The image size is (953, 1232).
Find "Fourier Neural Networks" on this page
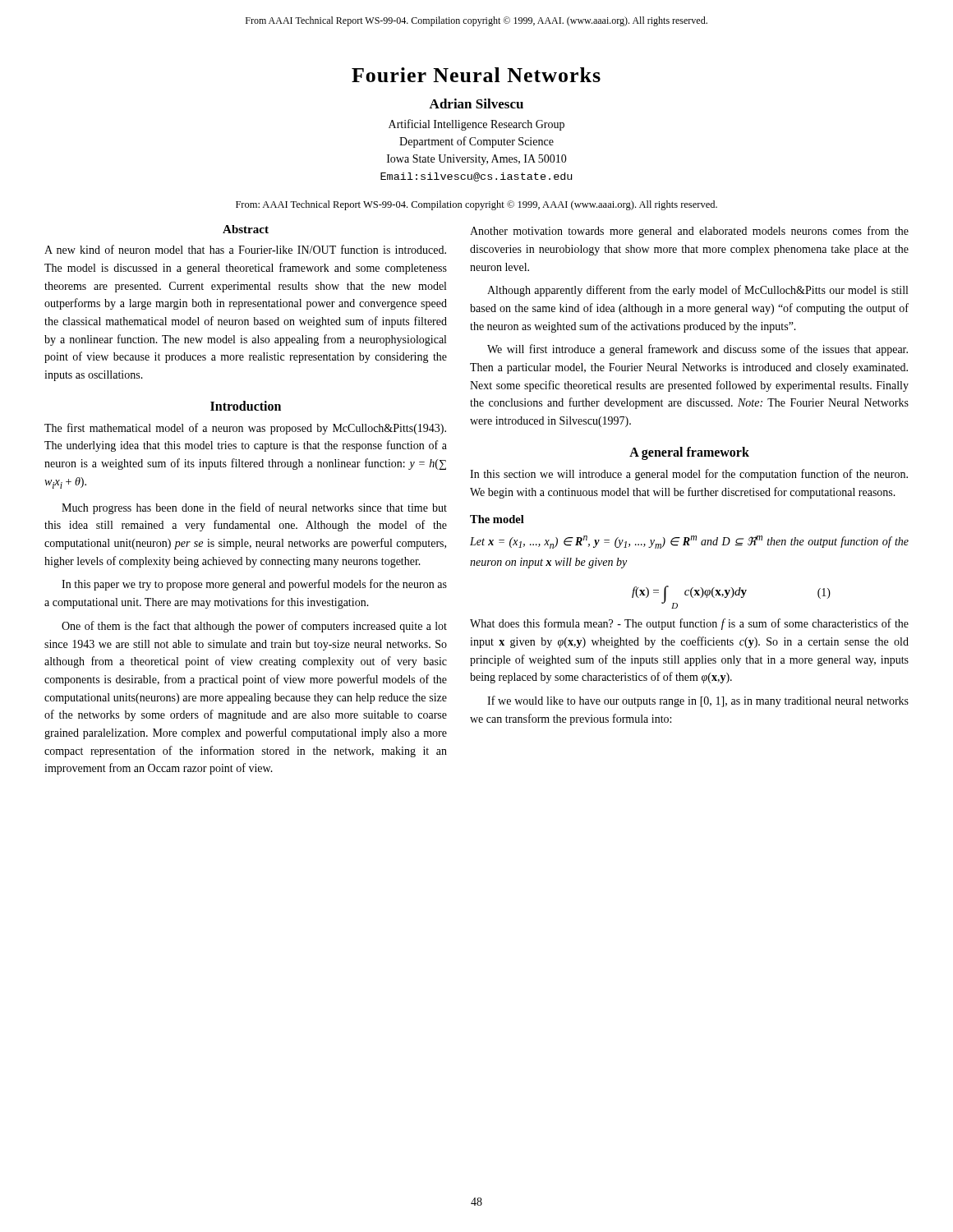point(476,75)
